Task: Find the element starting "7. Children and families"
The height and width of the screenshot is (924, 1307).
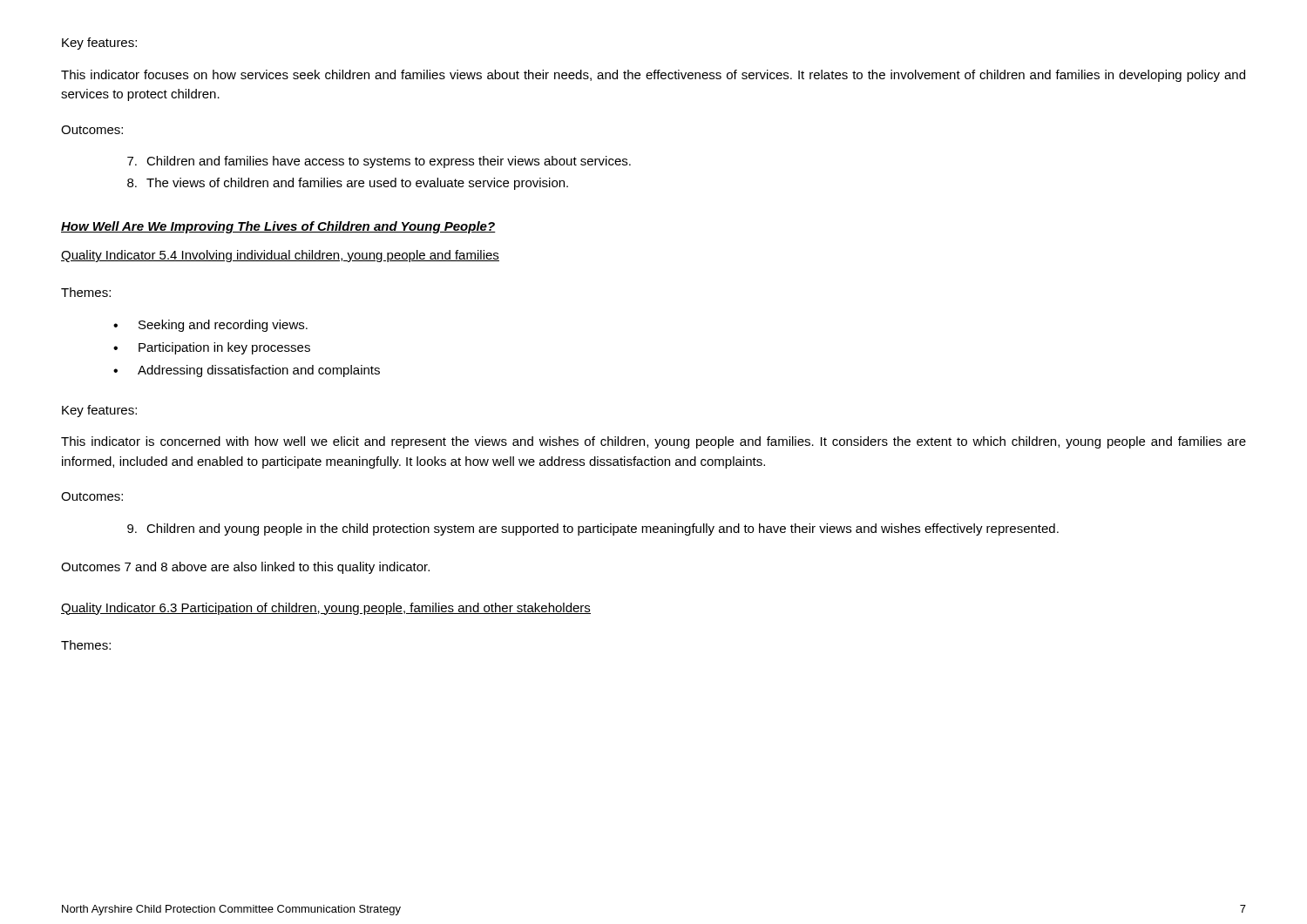Action: (x=372, y=161)
